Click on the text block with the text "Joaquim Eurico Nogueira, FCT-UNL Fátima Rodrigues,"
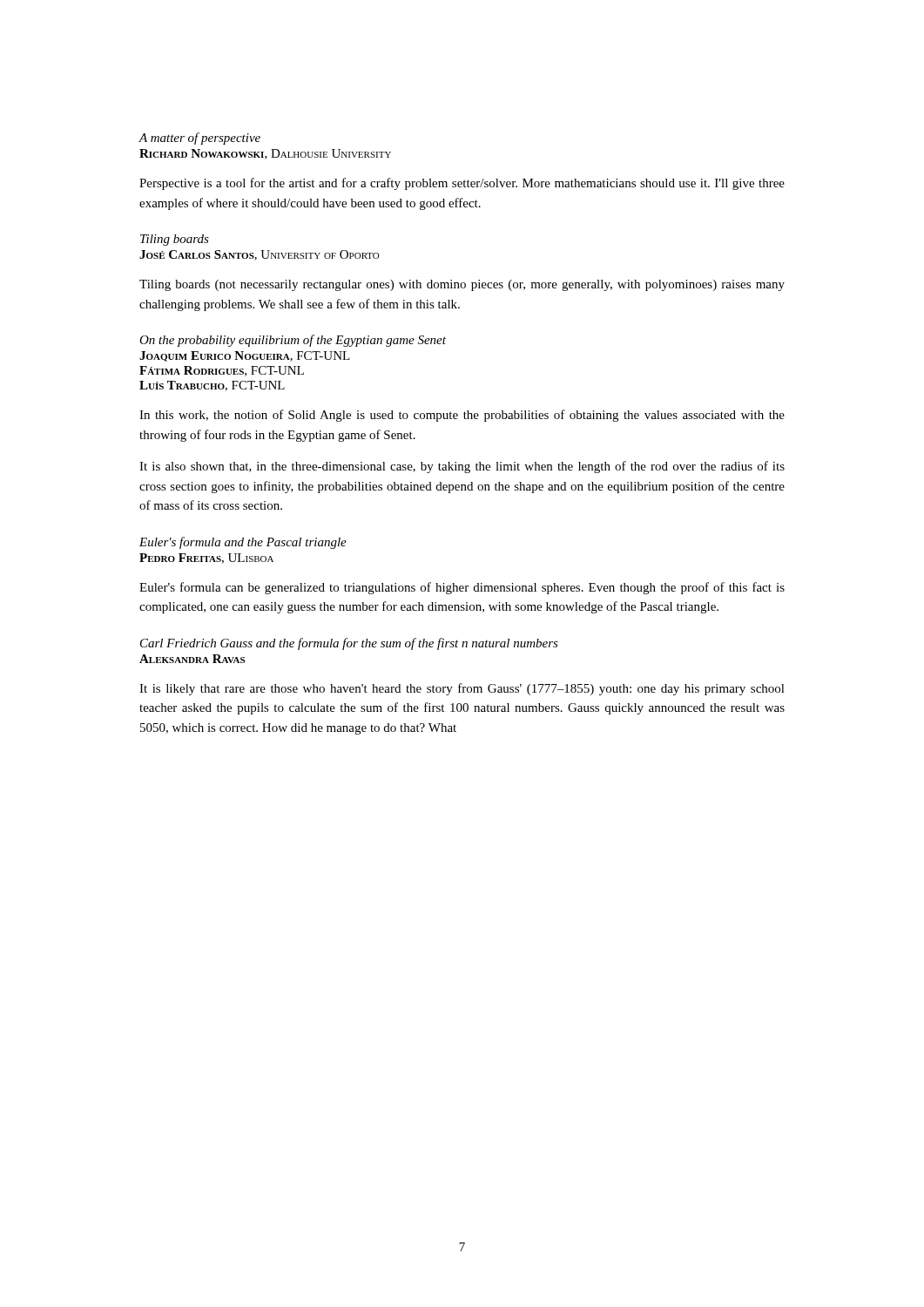 pos(245,370)
